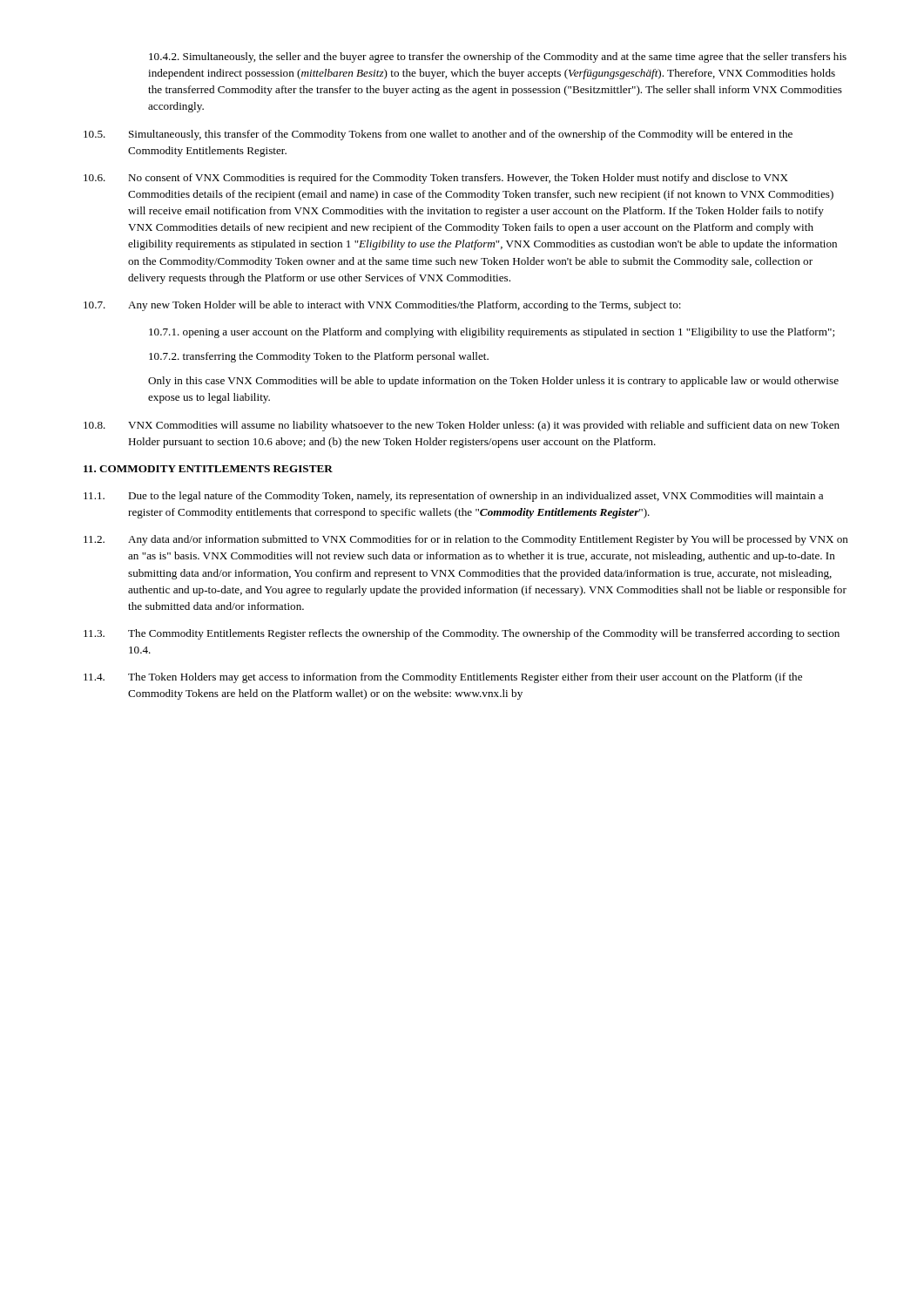The image size is (924, 1307).
Task: Point to the block beginning "10.4.2. Simultaneously, the seller and the buyer"
Action: coord(497,81)
